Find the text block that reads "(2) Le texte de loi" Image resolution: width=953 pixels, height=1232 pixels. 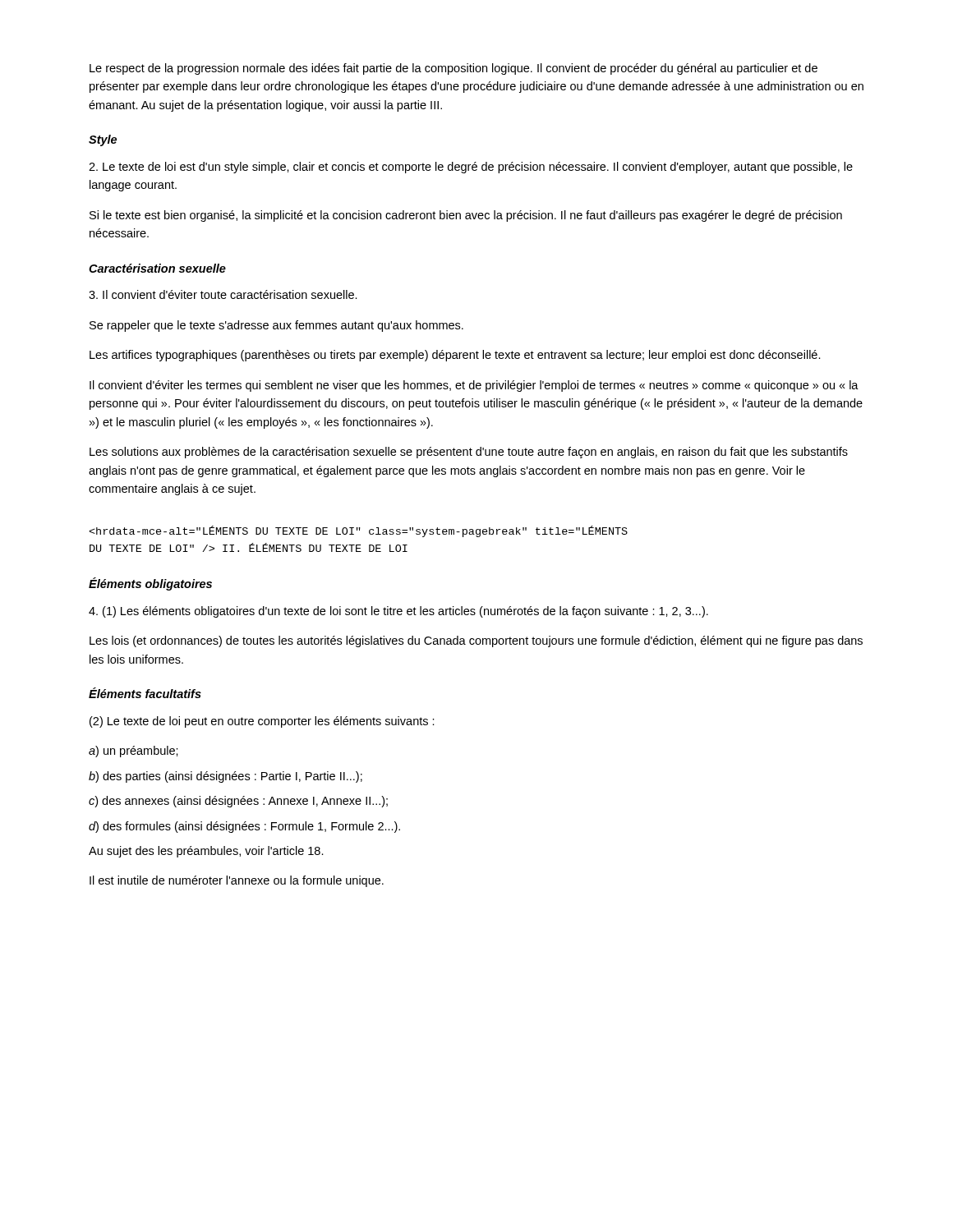(x=262, y=721)
